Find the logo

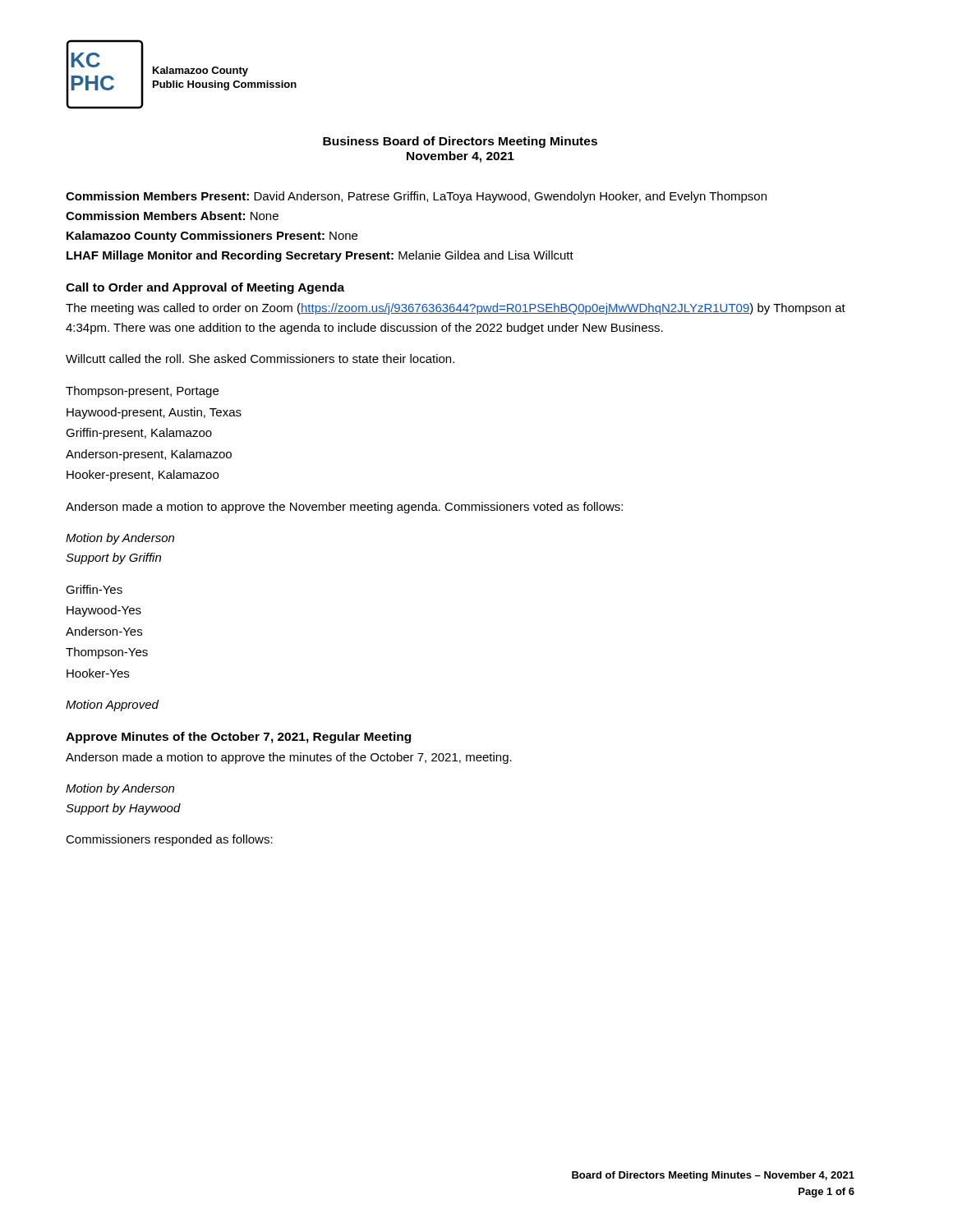[460, 74]
